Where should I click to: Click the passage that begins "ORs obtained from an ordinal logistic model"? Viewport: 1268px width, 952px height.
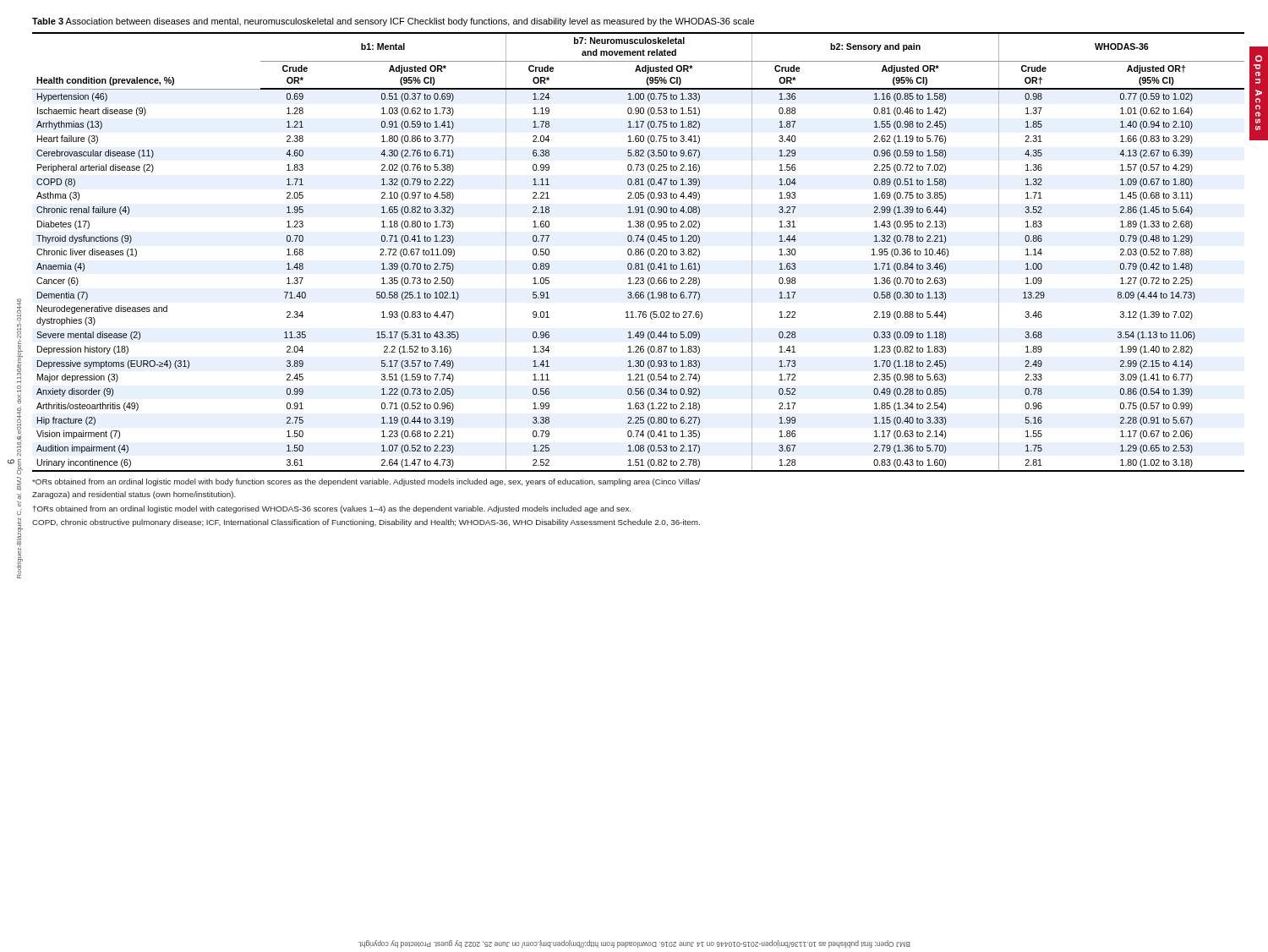pyautogui.click(x=366, y=488)
